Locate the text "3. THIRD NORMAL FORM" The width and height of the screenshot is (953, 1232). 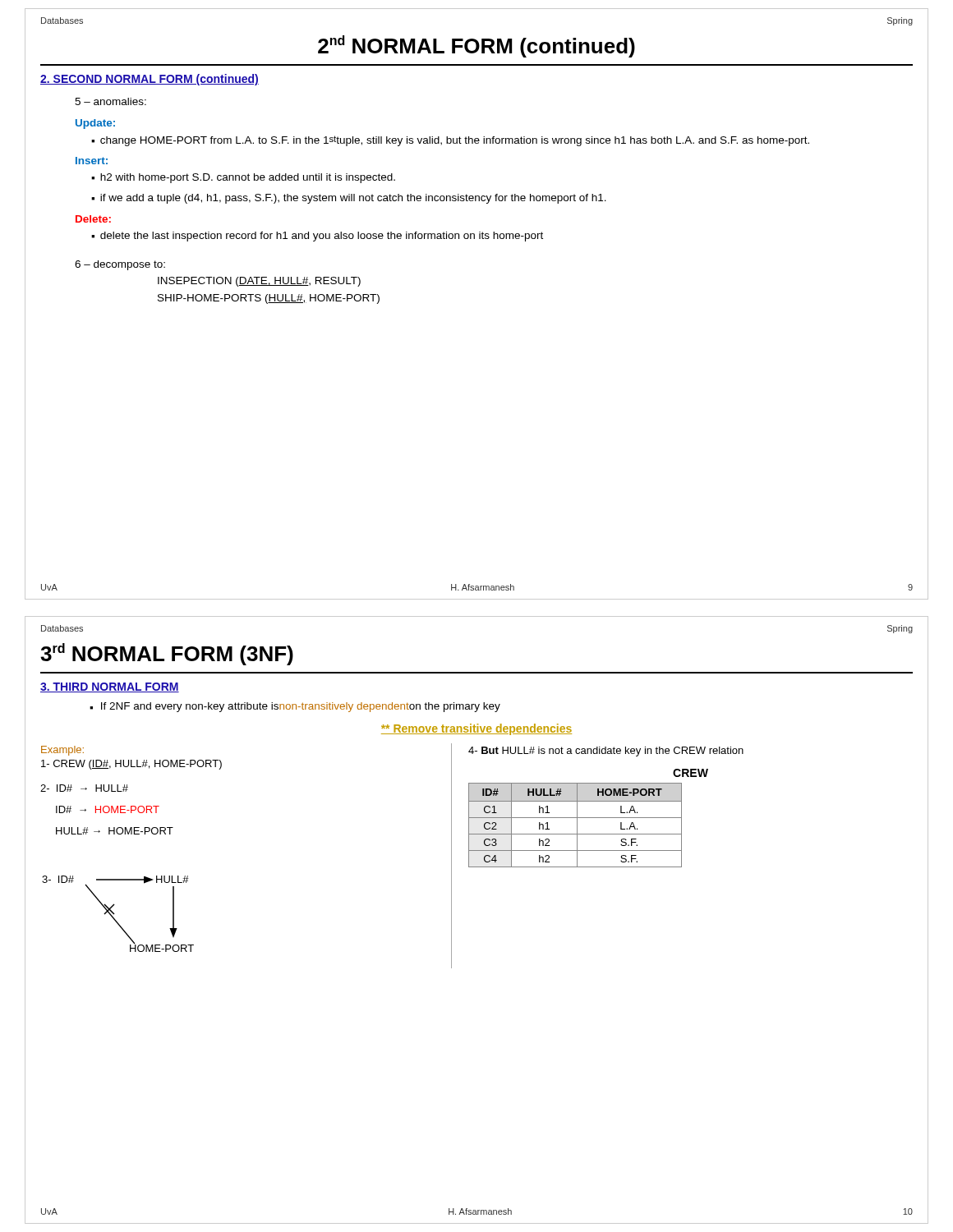pyautogui.click(x=109, y=687)
